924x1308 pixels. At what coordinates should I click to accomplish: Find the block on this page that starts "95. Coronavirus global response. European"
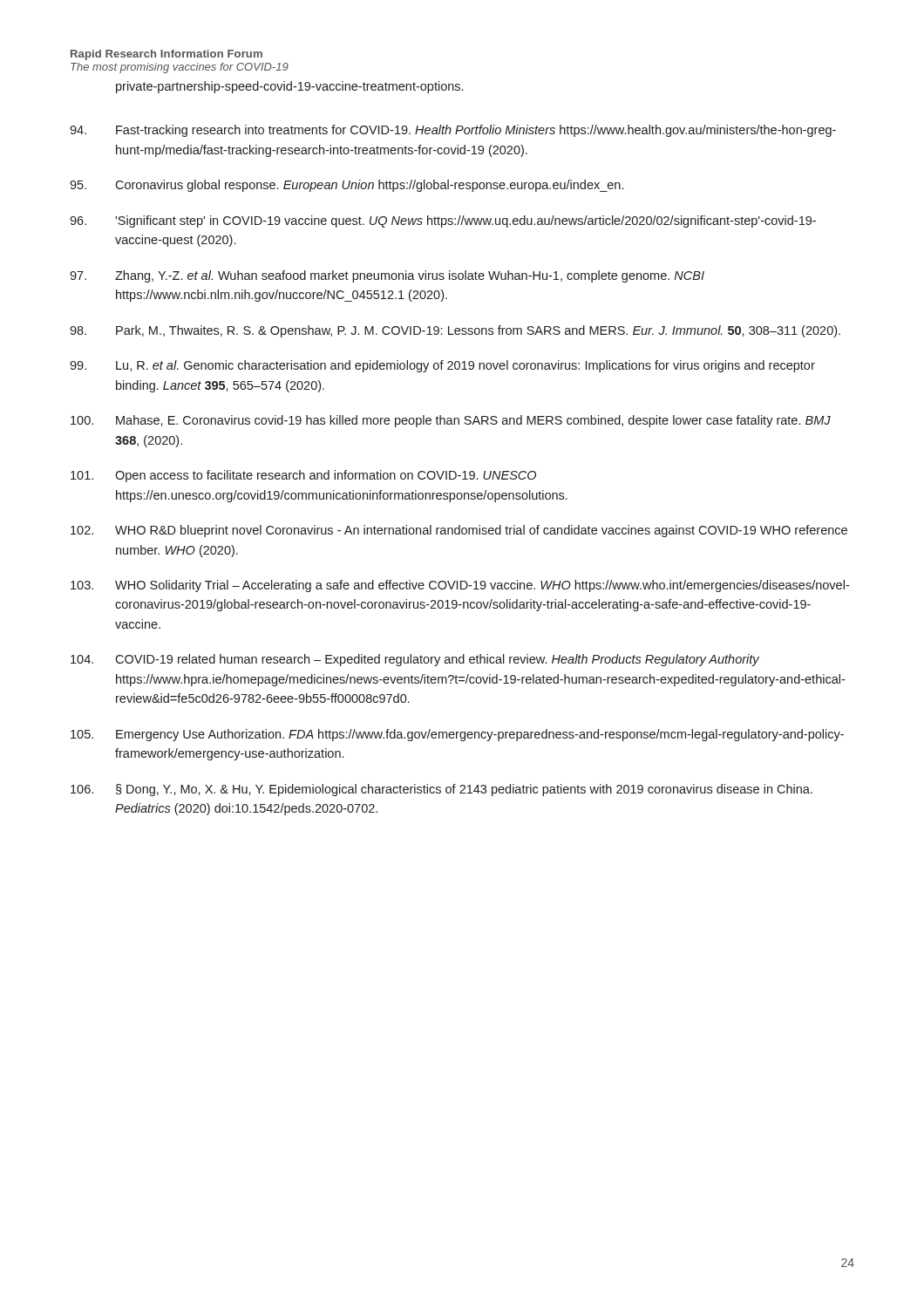coord(462,185)
